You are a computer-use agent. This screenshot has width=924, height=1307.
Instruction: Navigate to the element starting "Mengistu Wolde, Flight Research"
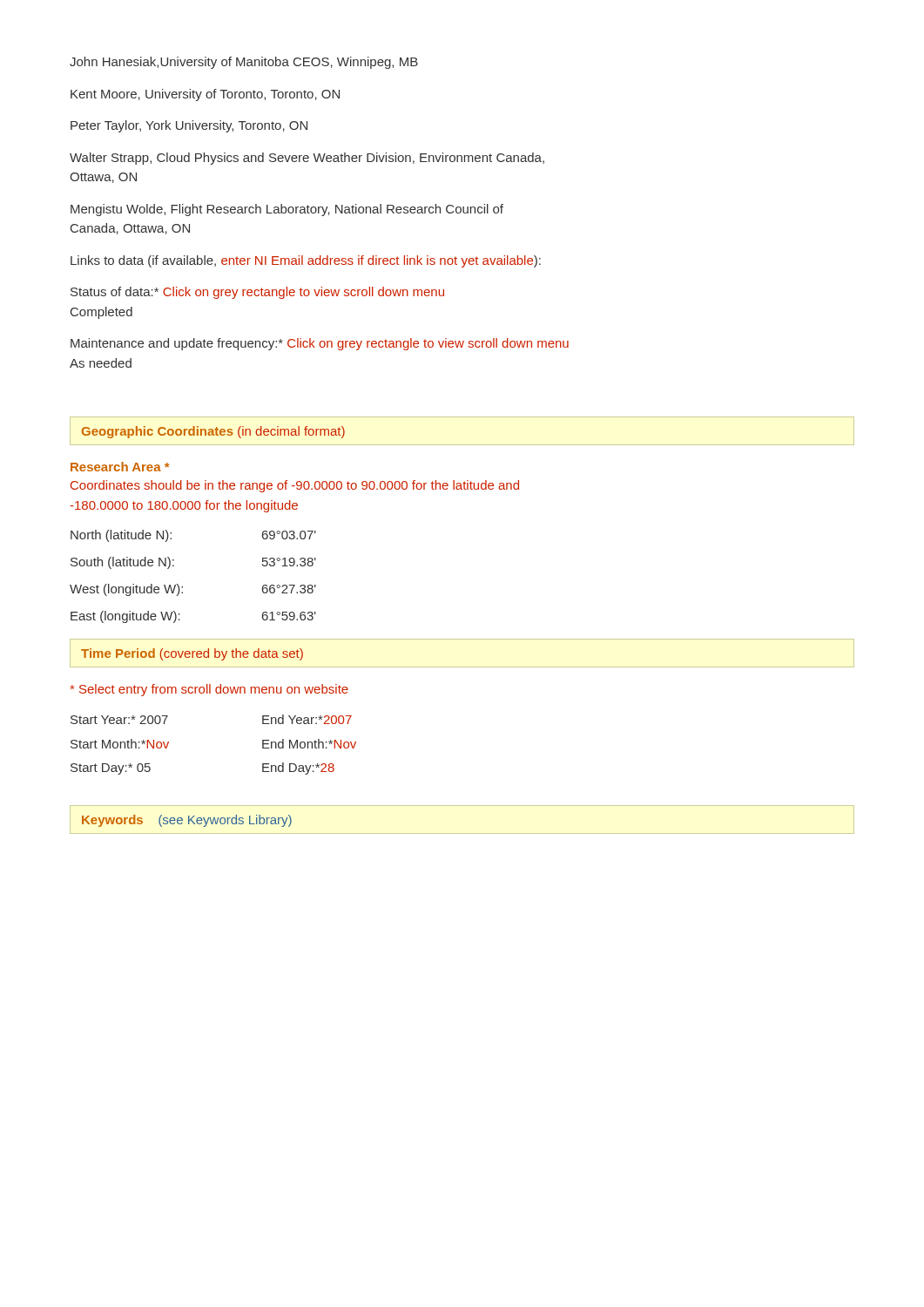(x=287, y=218)
